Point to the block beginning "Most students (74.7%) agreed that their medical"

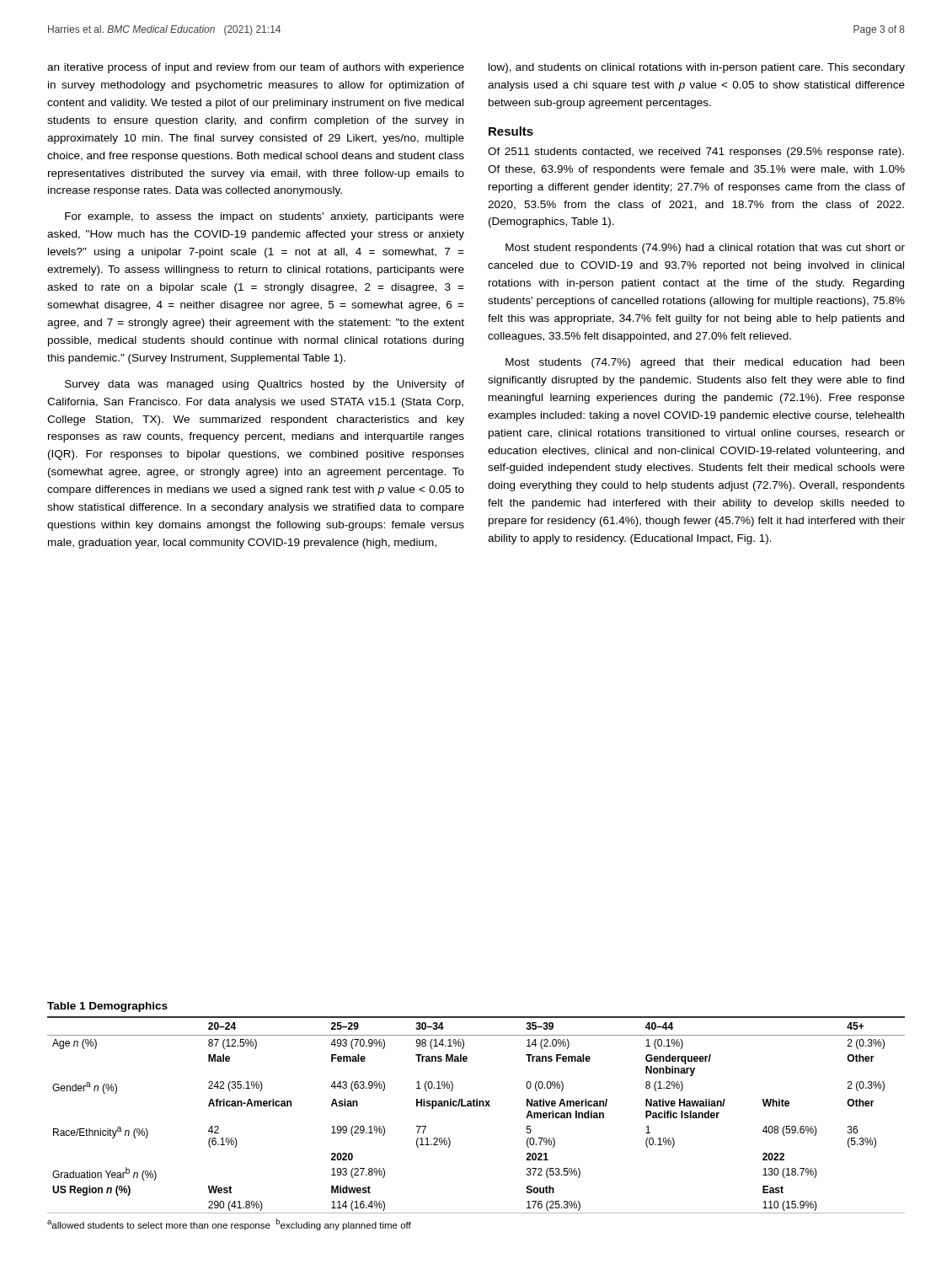pos(696,450)
